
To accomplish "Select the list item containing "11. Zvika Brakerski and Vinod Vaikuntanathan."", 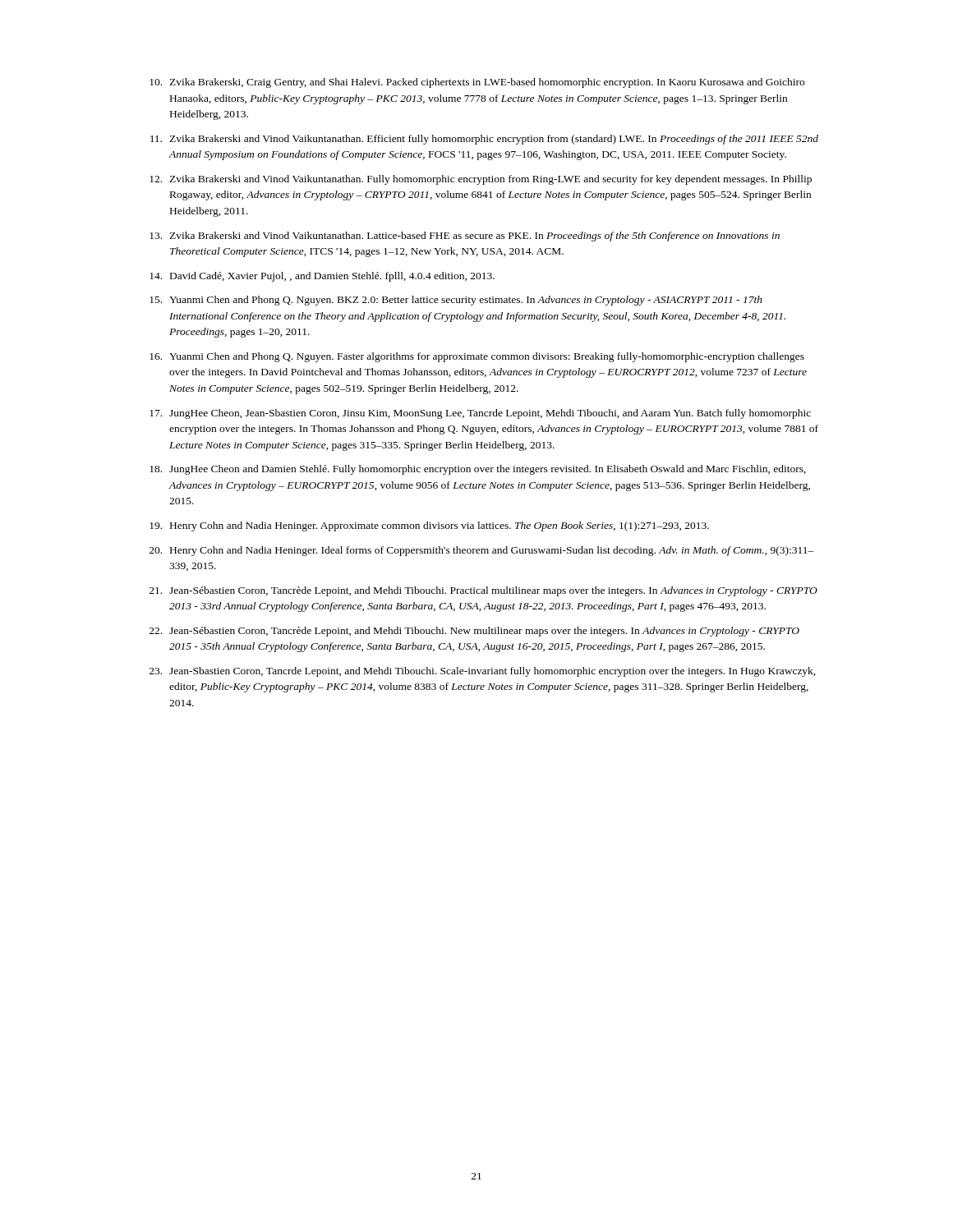I will point(476,146).
